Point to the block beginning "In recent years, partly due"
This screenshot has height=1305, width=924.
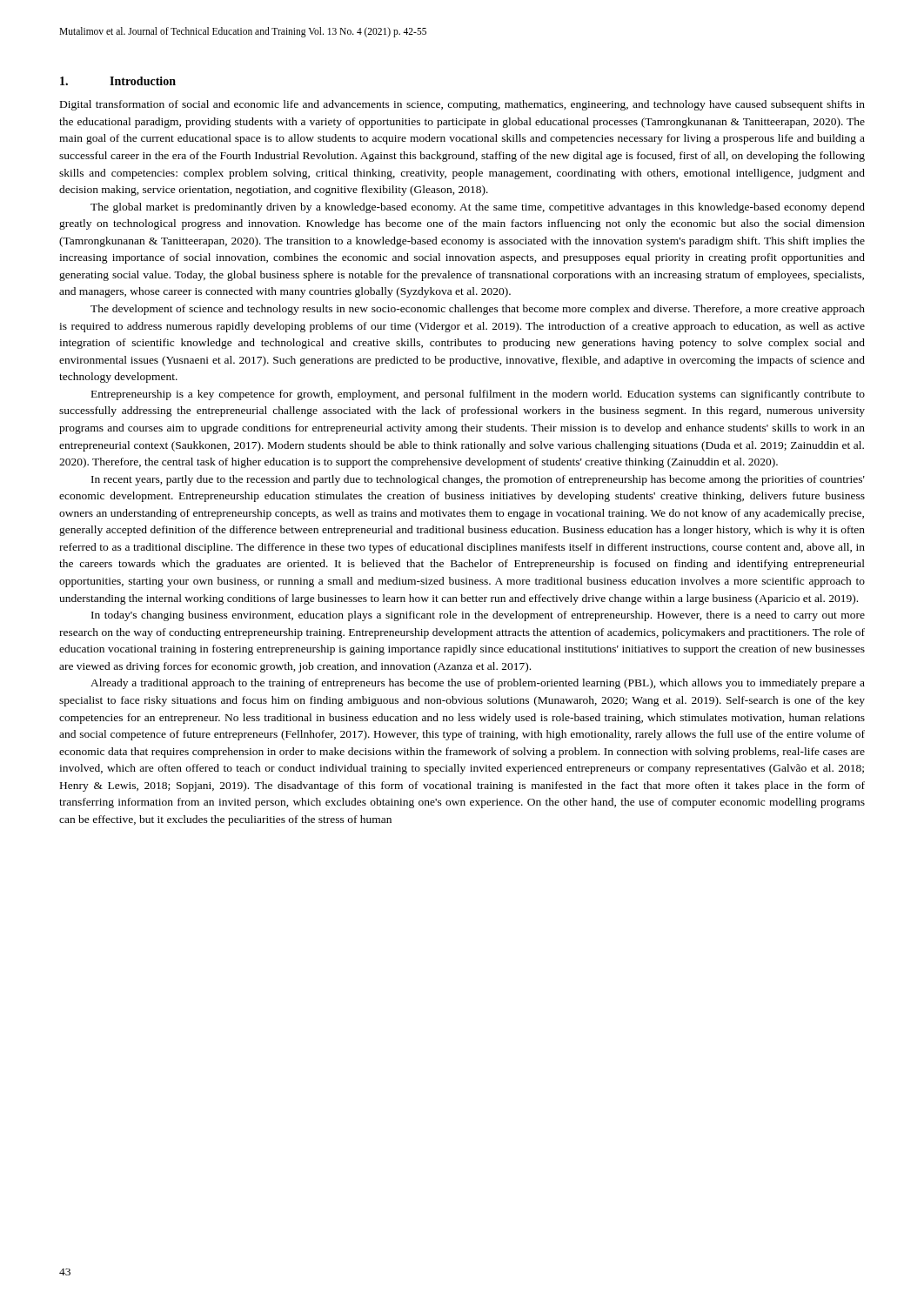[462, 538]
